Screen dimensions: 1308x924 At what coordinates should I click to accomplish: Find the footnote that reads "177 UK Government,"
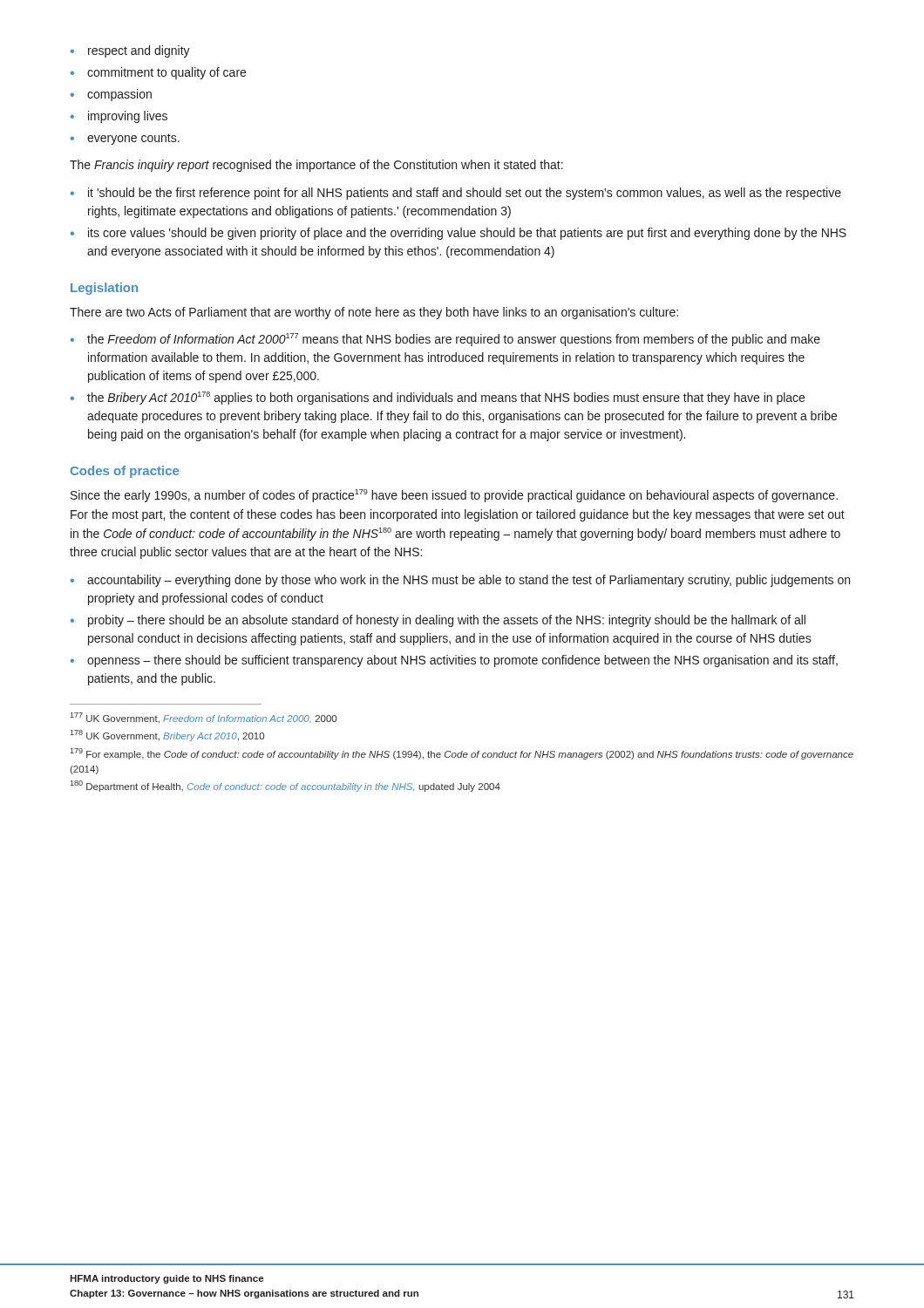tap(203, 718)
